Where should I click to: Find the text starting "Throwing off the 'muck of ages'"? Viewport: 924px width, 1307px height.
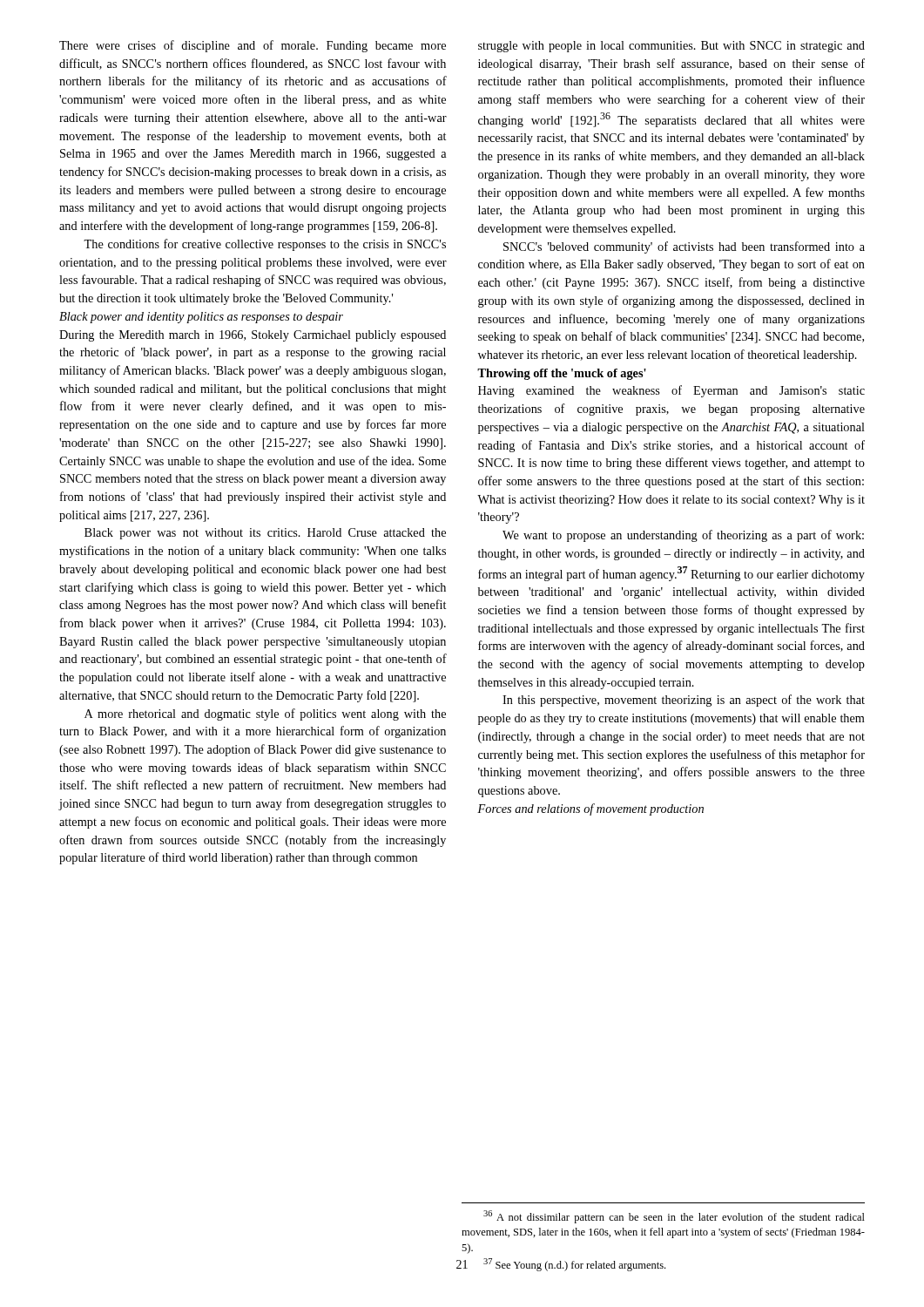pyautogui.click(x=562, y=374)
